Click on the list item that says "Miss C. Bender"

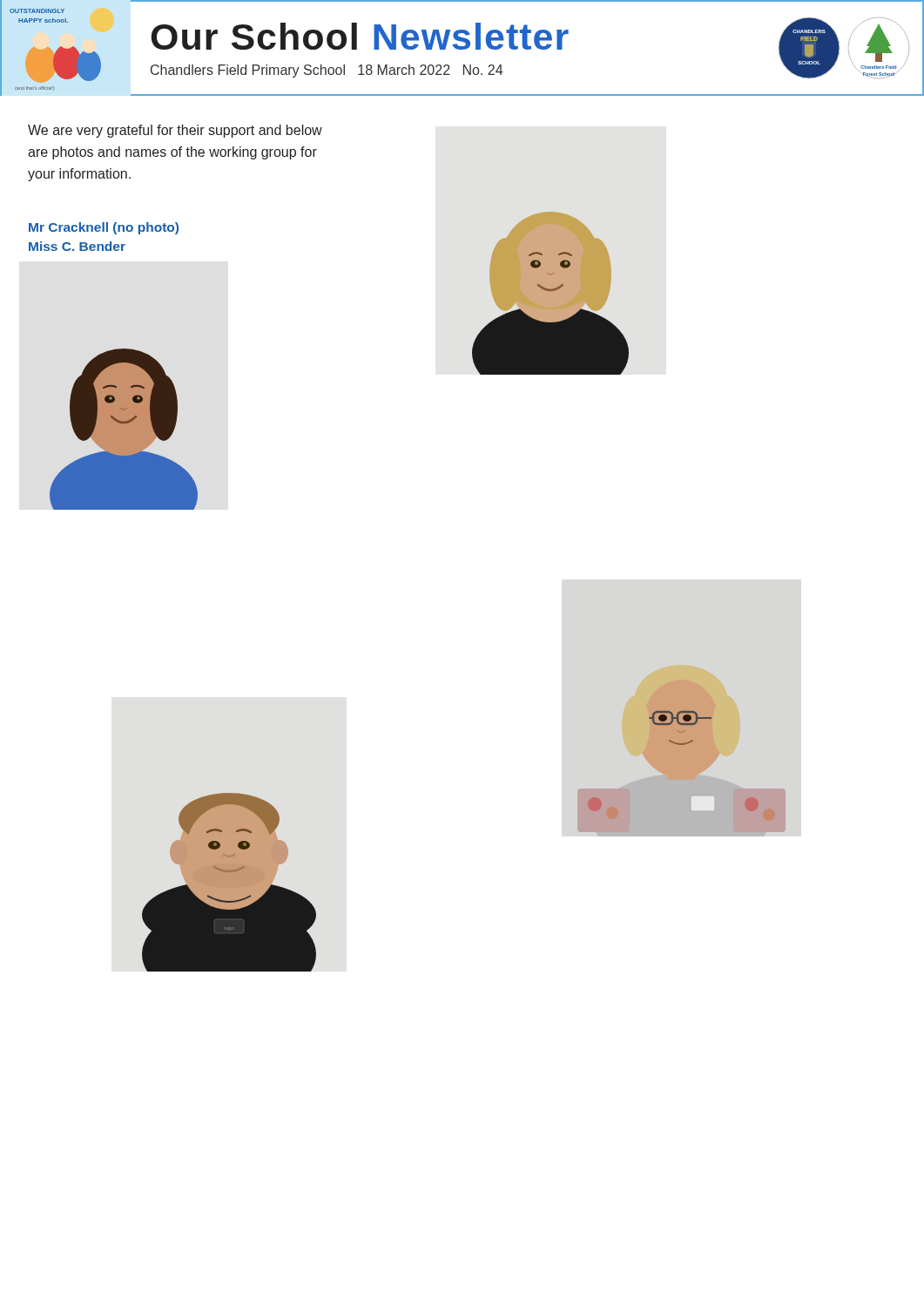click(x=77, y=247)
